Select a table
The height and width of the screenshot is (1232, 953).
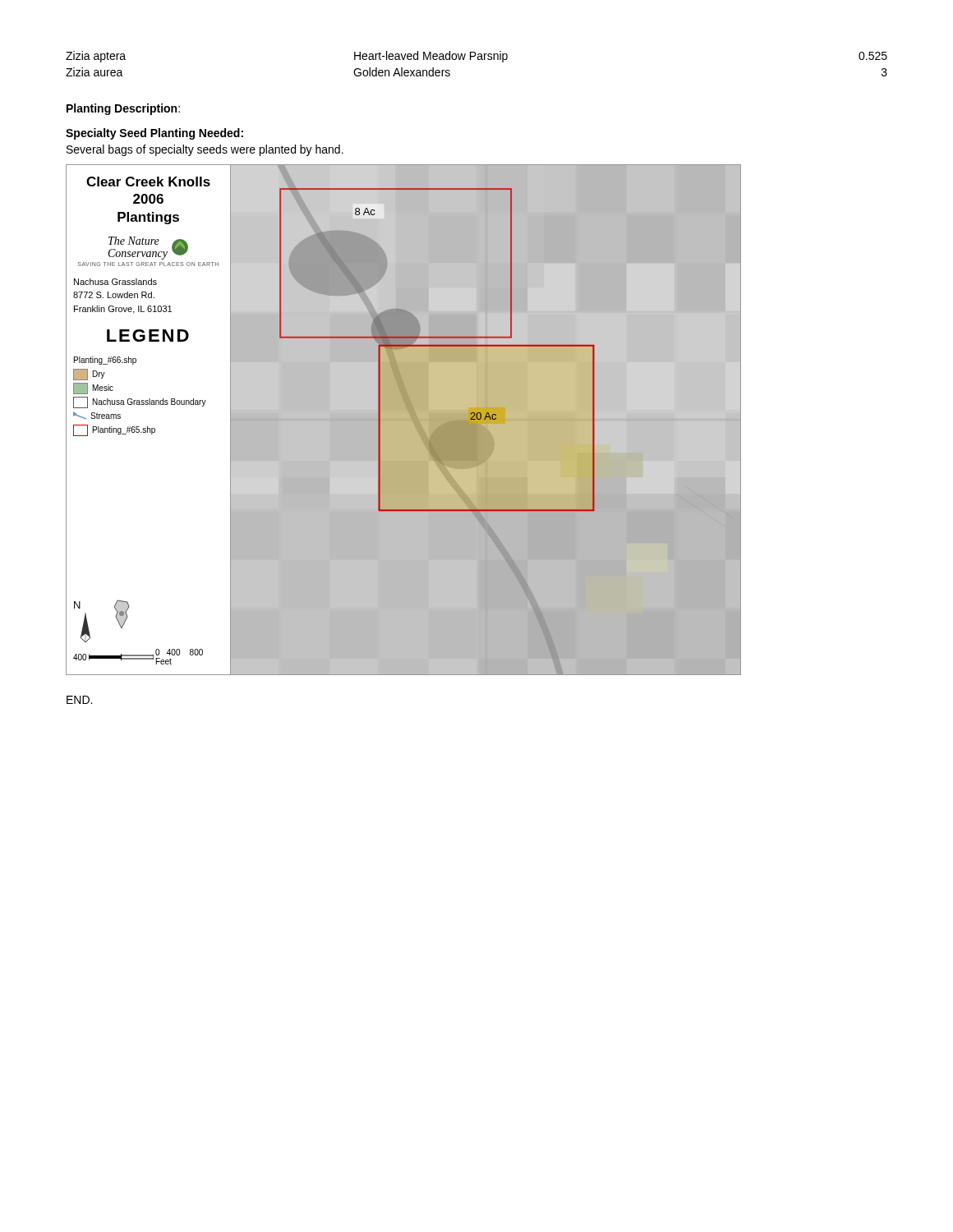point(476,64)
